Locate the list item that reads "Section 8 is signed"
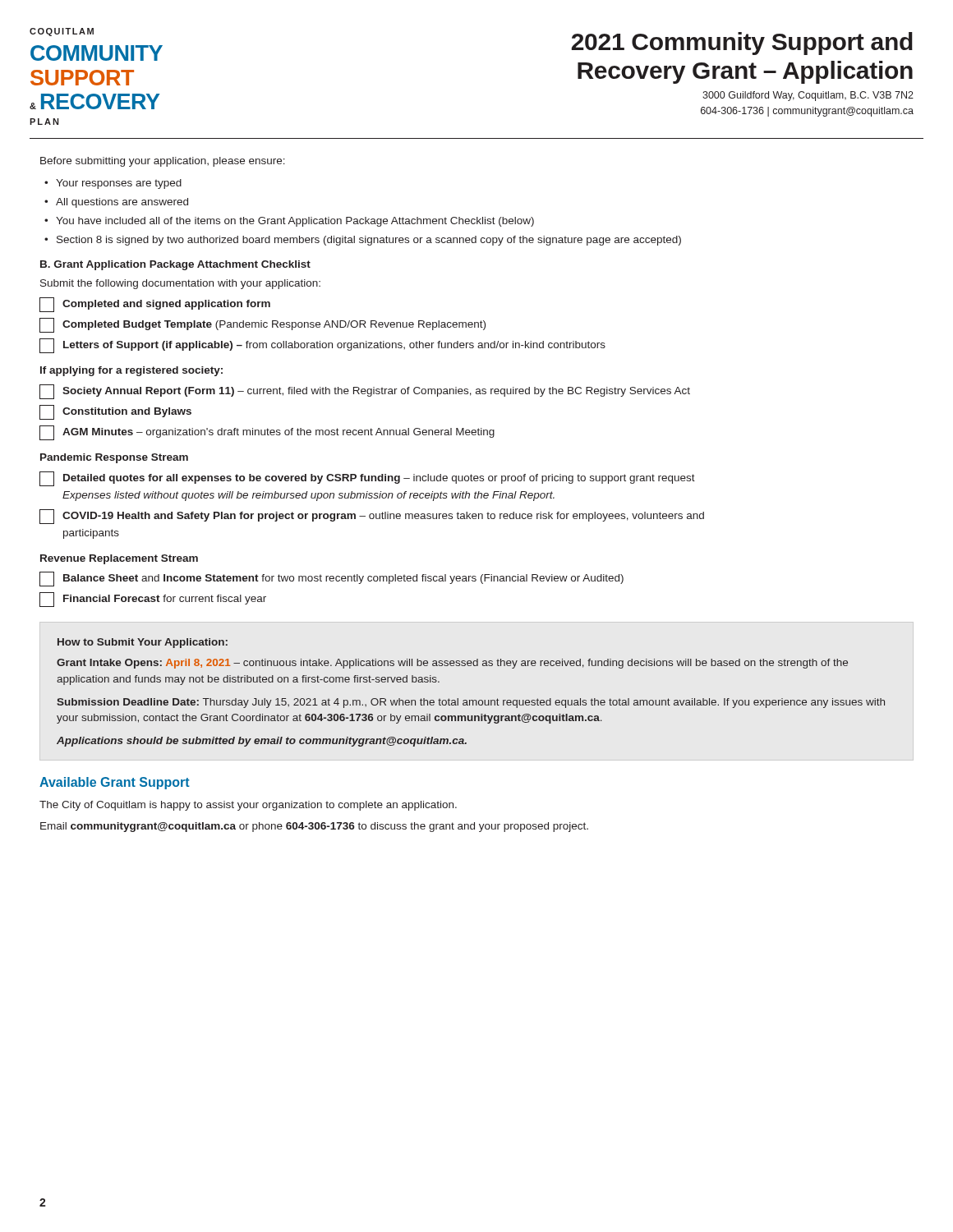 [369, 239]
